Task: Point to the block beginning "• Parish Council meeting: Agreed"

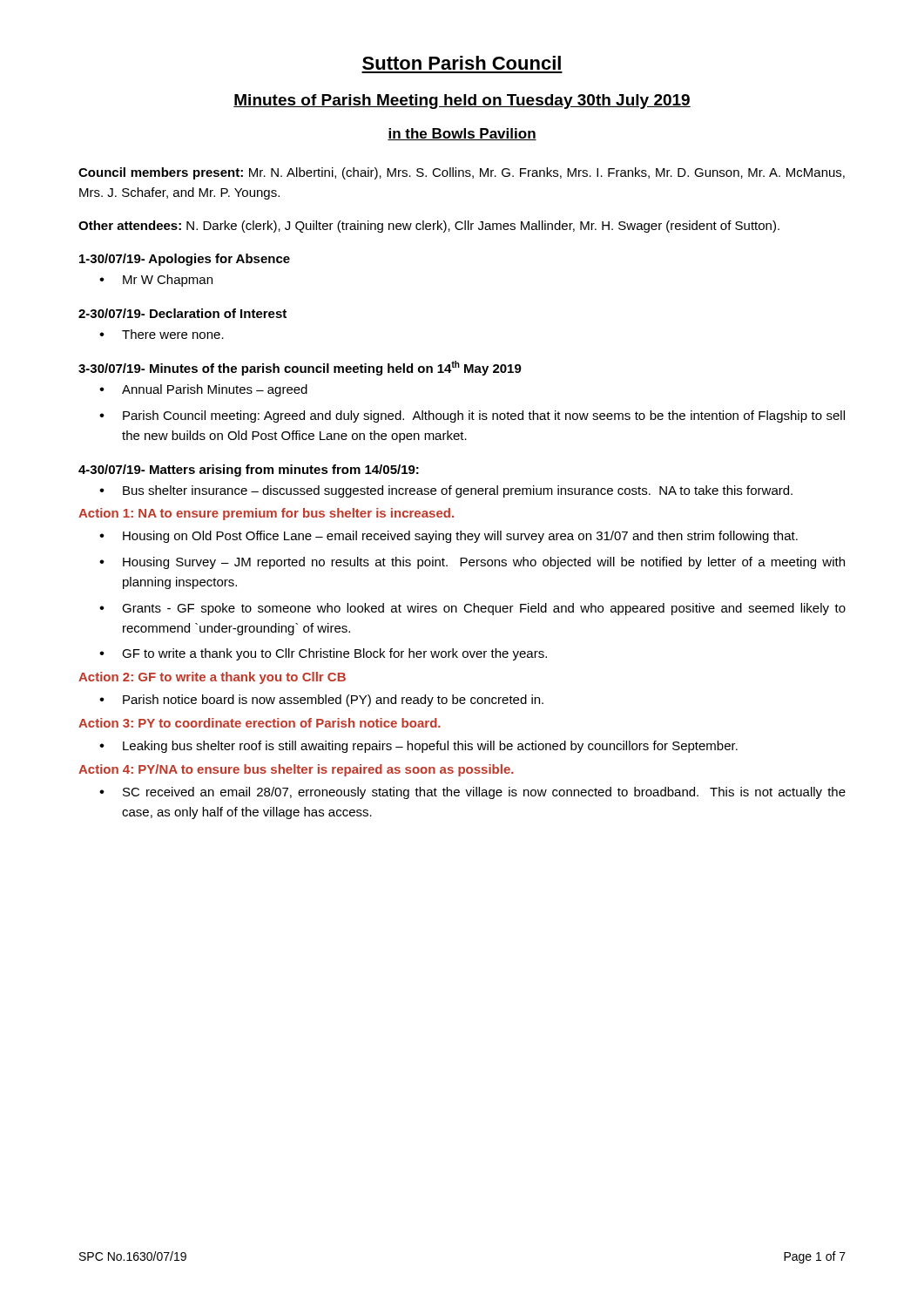Action: coord(472,426)
